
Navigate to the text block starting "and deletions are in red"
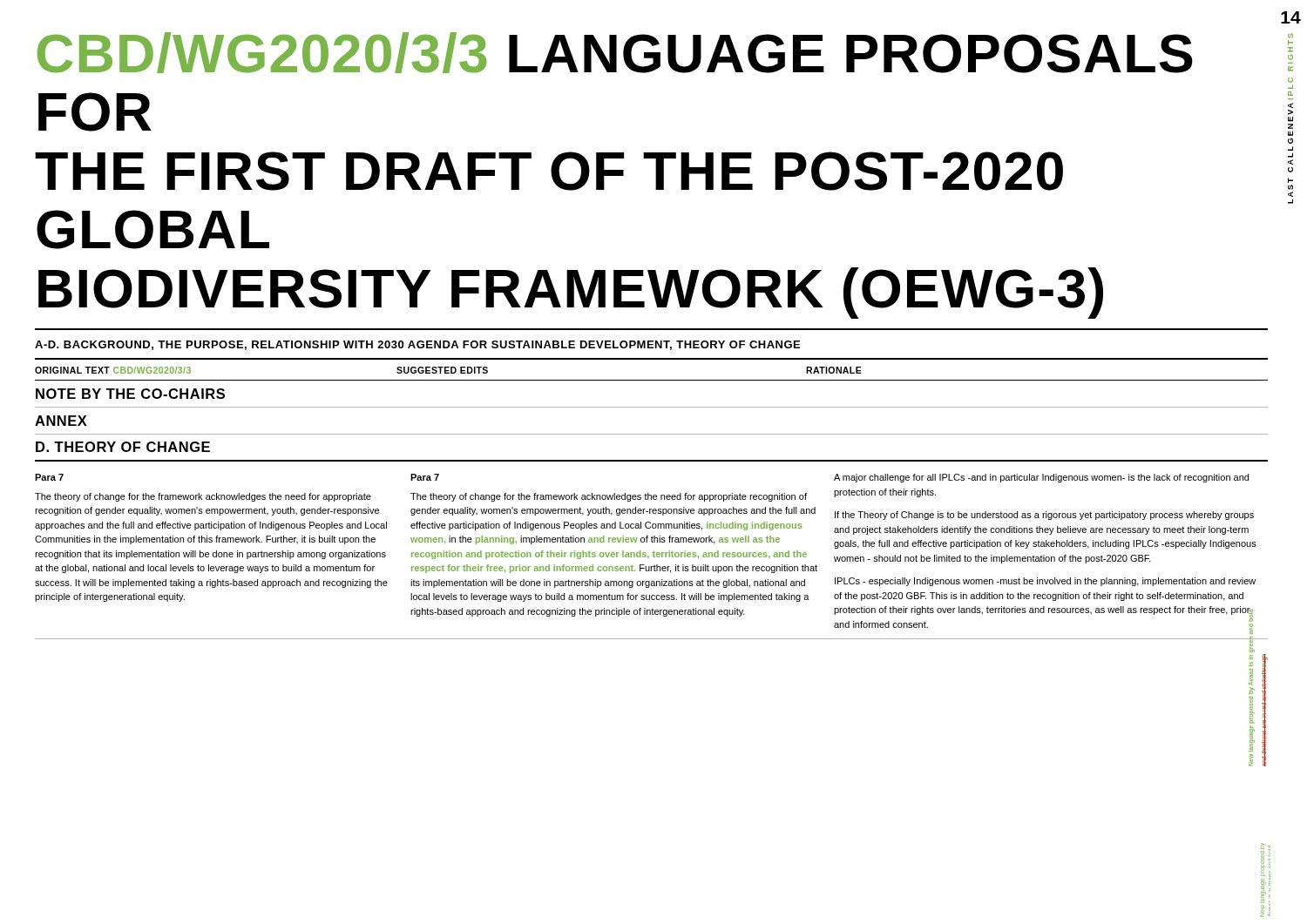click(x=1264, y=710)
